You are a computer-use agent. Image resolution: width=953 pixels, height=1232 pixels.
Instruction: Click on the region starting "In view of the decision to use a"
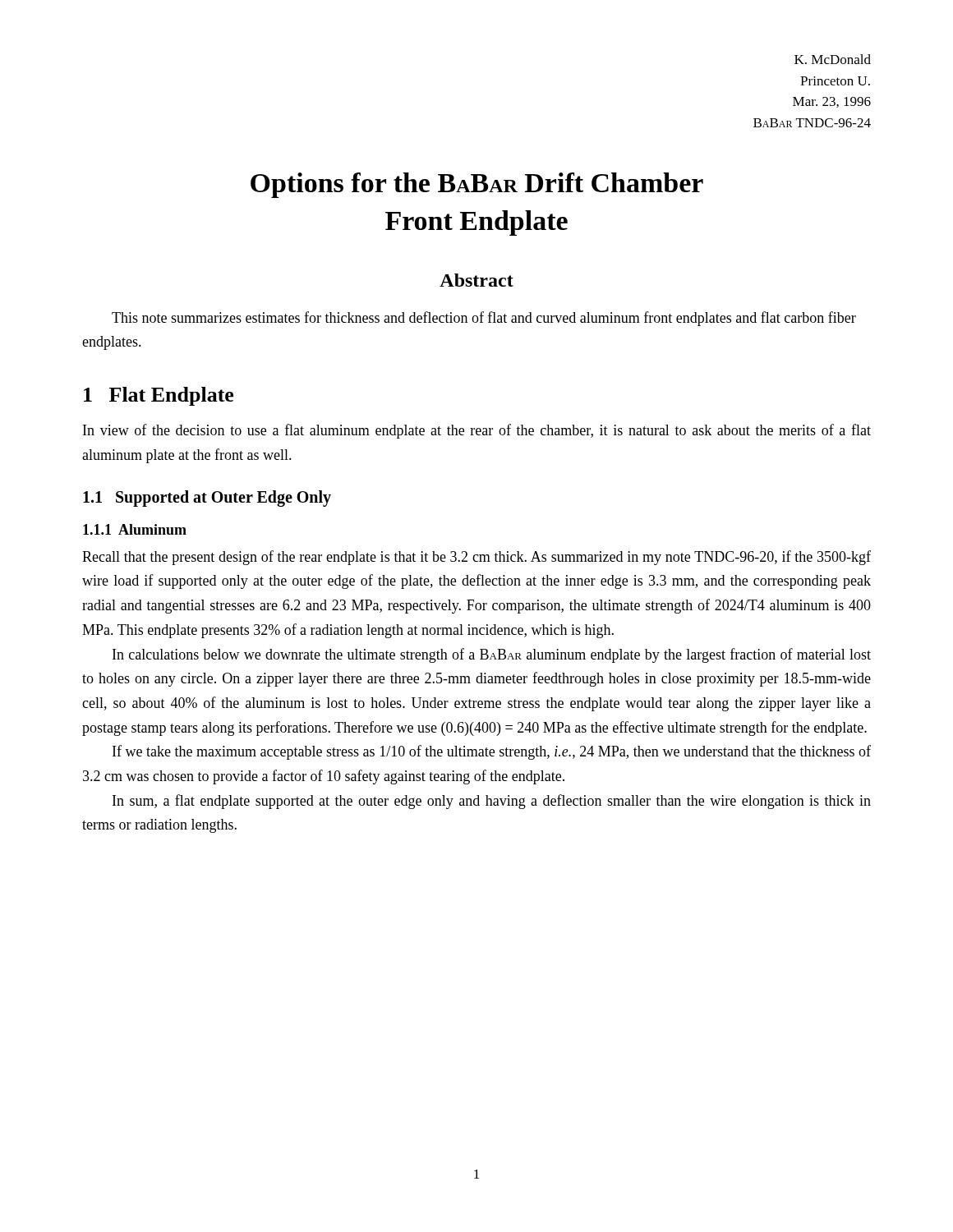click(476, 444)
